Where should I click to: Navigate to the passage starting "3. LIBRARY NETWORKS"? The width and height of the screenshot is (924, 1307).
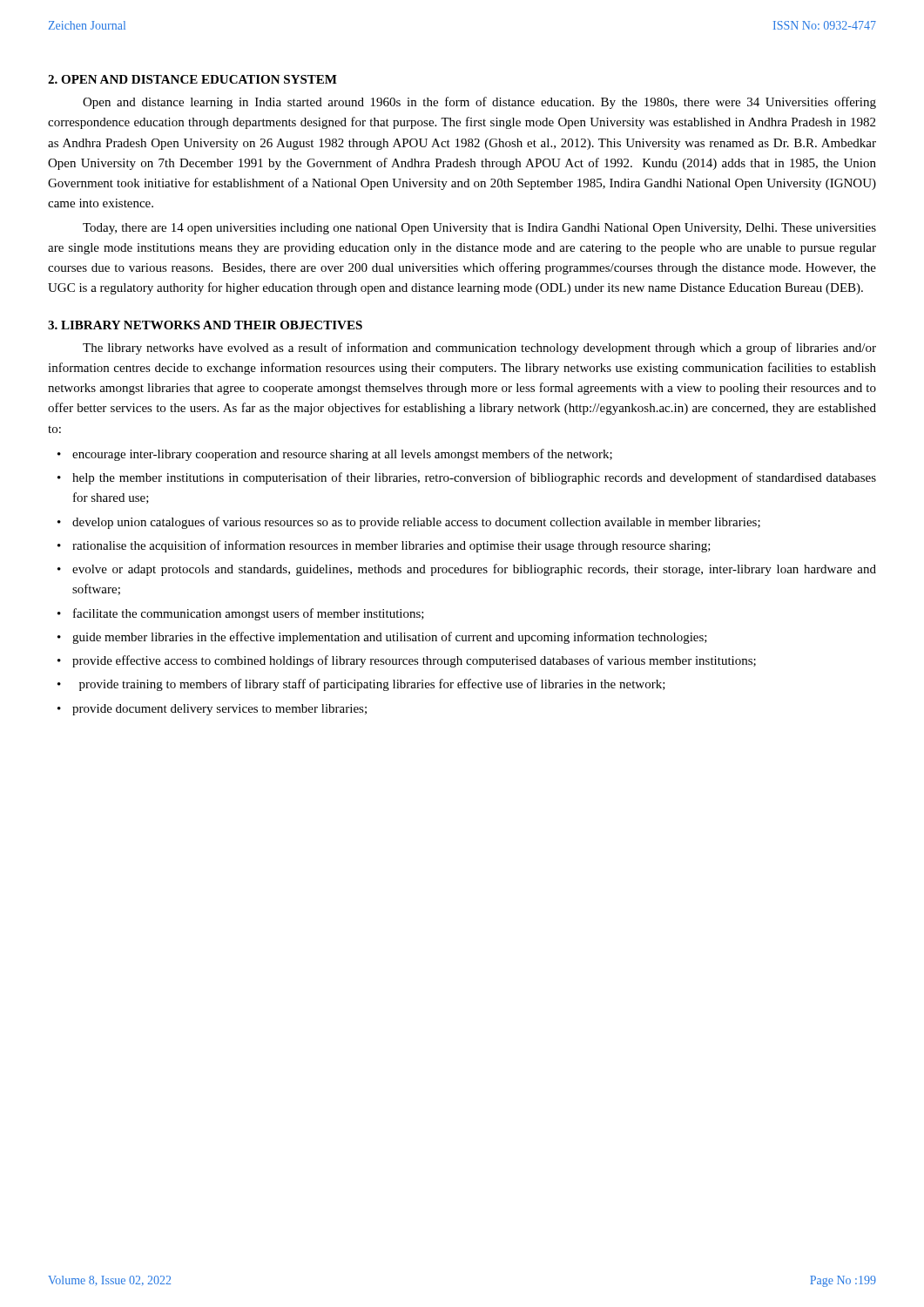point(205,325)
